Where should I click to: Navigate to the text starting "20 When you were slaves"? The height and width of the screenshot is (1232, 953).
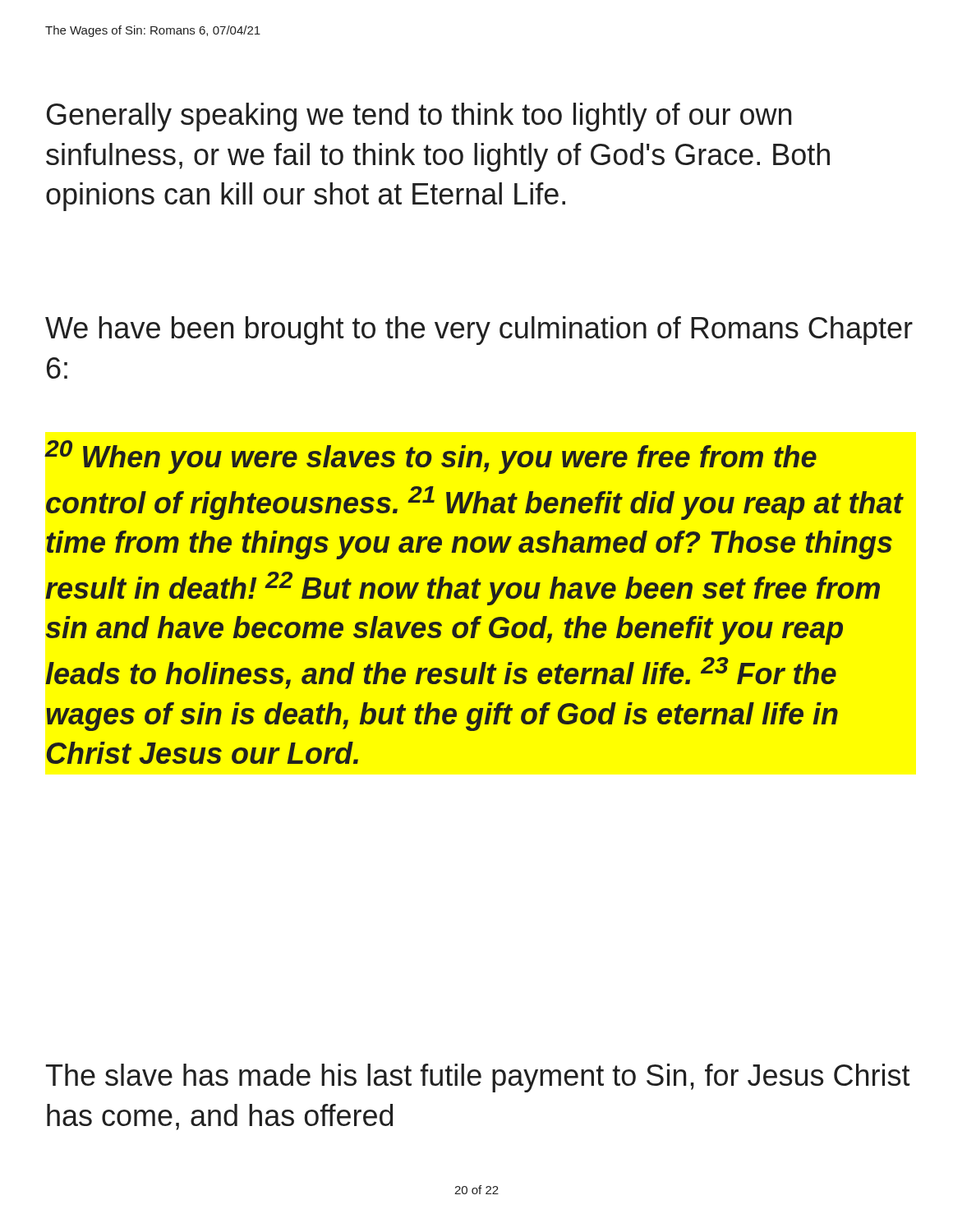coord(481,603)
